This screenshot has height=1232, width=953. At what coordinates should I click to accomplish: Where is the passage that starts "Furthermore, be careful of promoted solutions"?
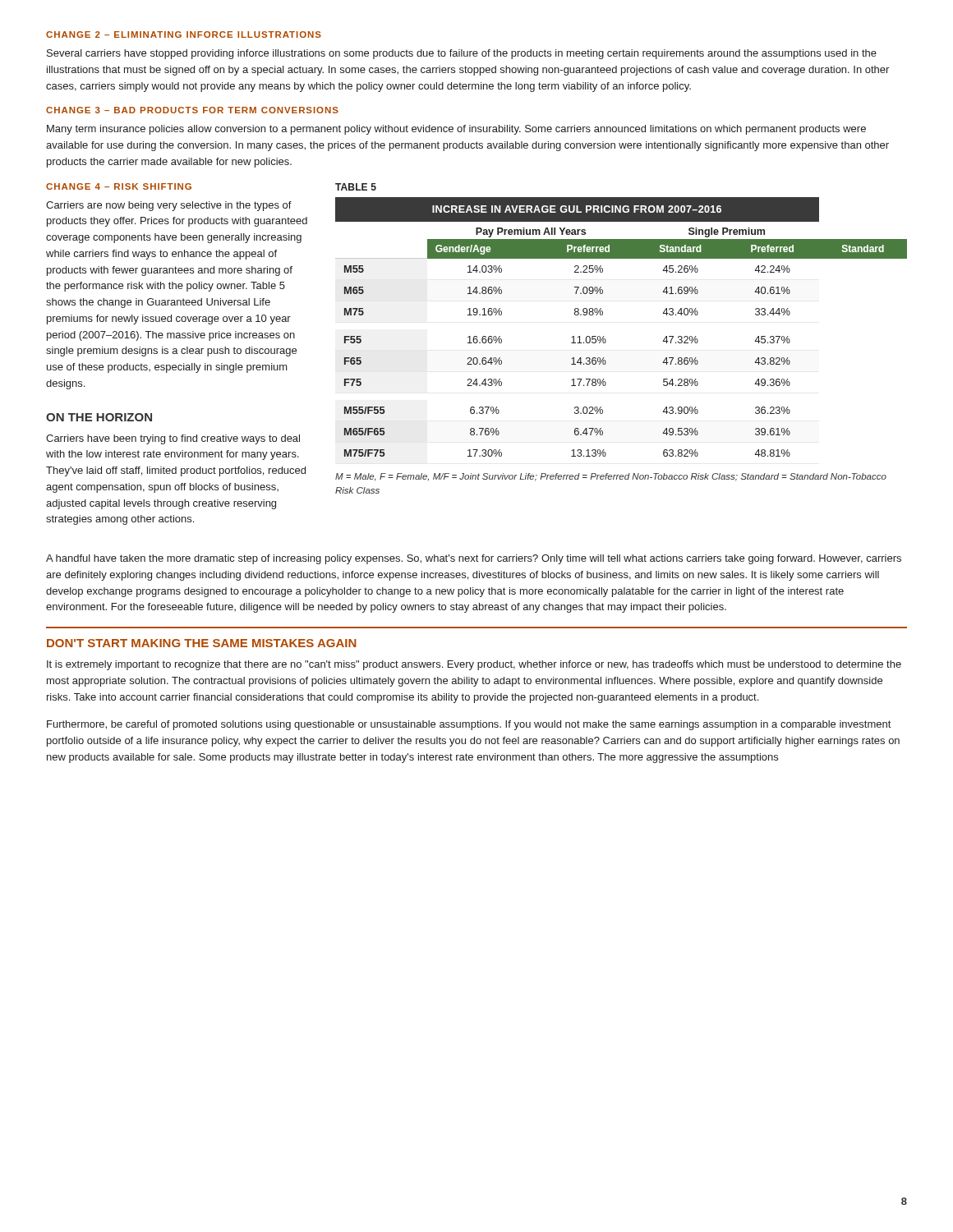pos(473,740)
